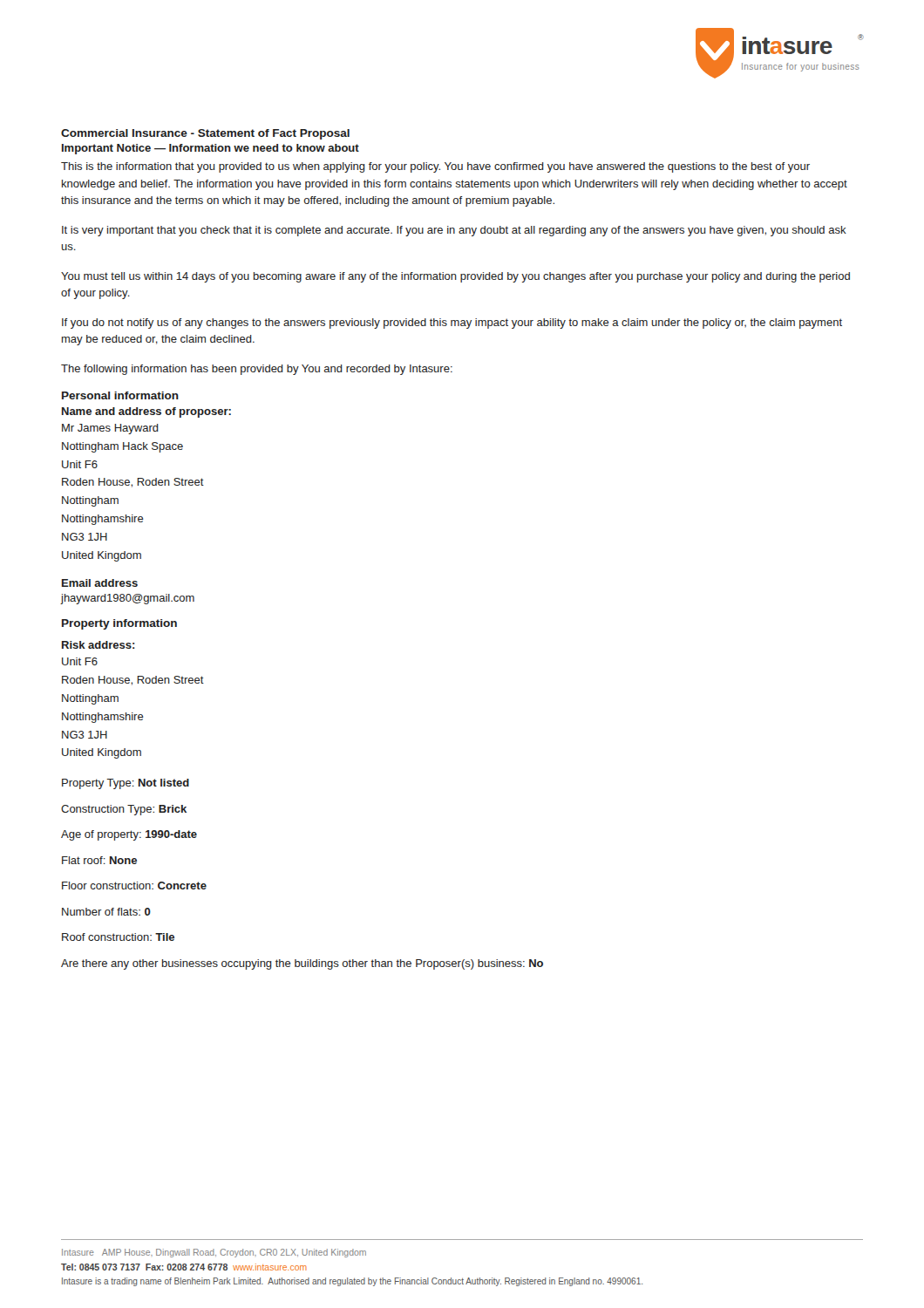Locate the text "Number of flats: 0"
This screenshot has width=924, height=1308.
(x=106, y=911)
